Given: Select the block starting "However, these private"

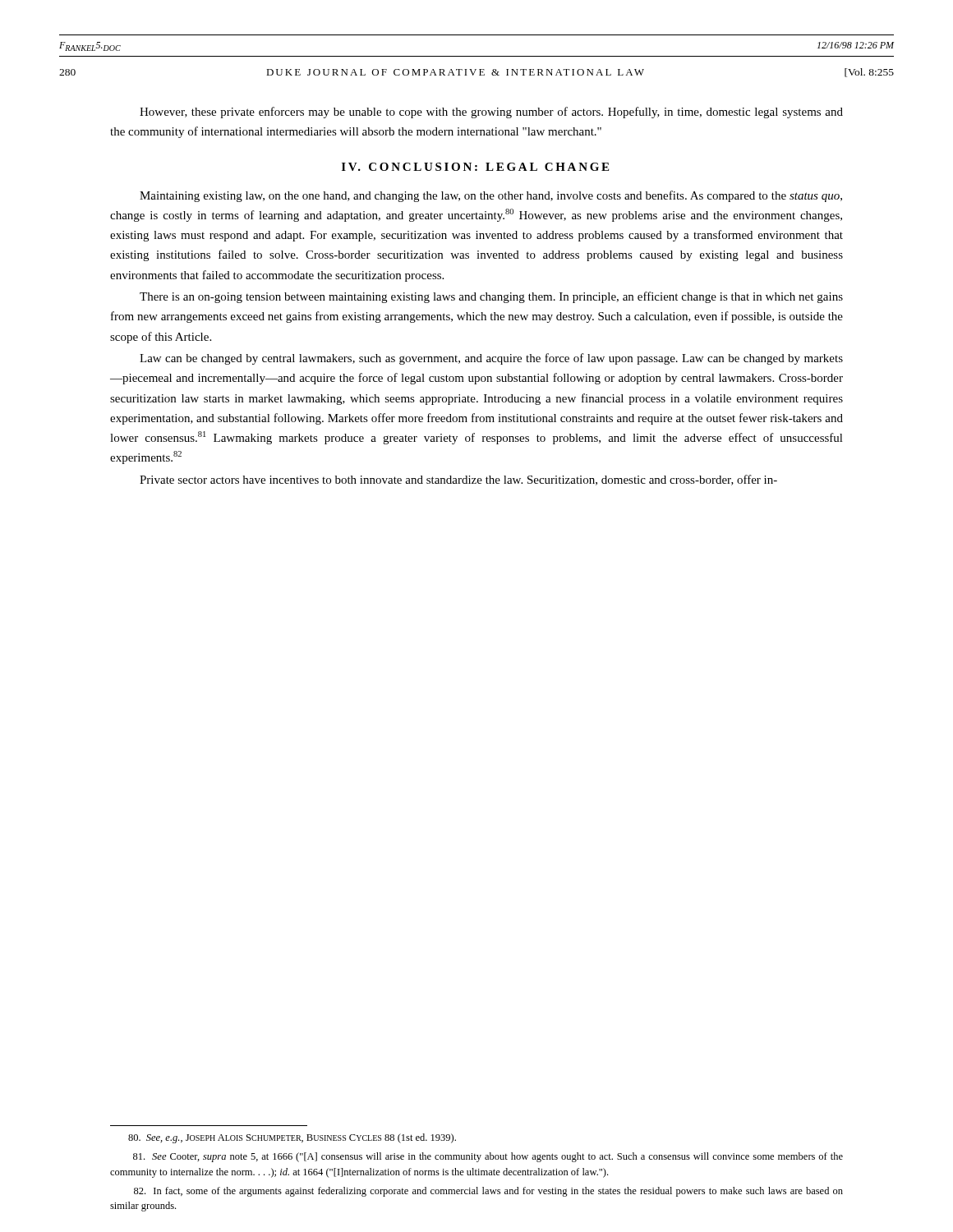Looking at the screenshot, I should [x=476, y=122].
